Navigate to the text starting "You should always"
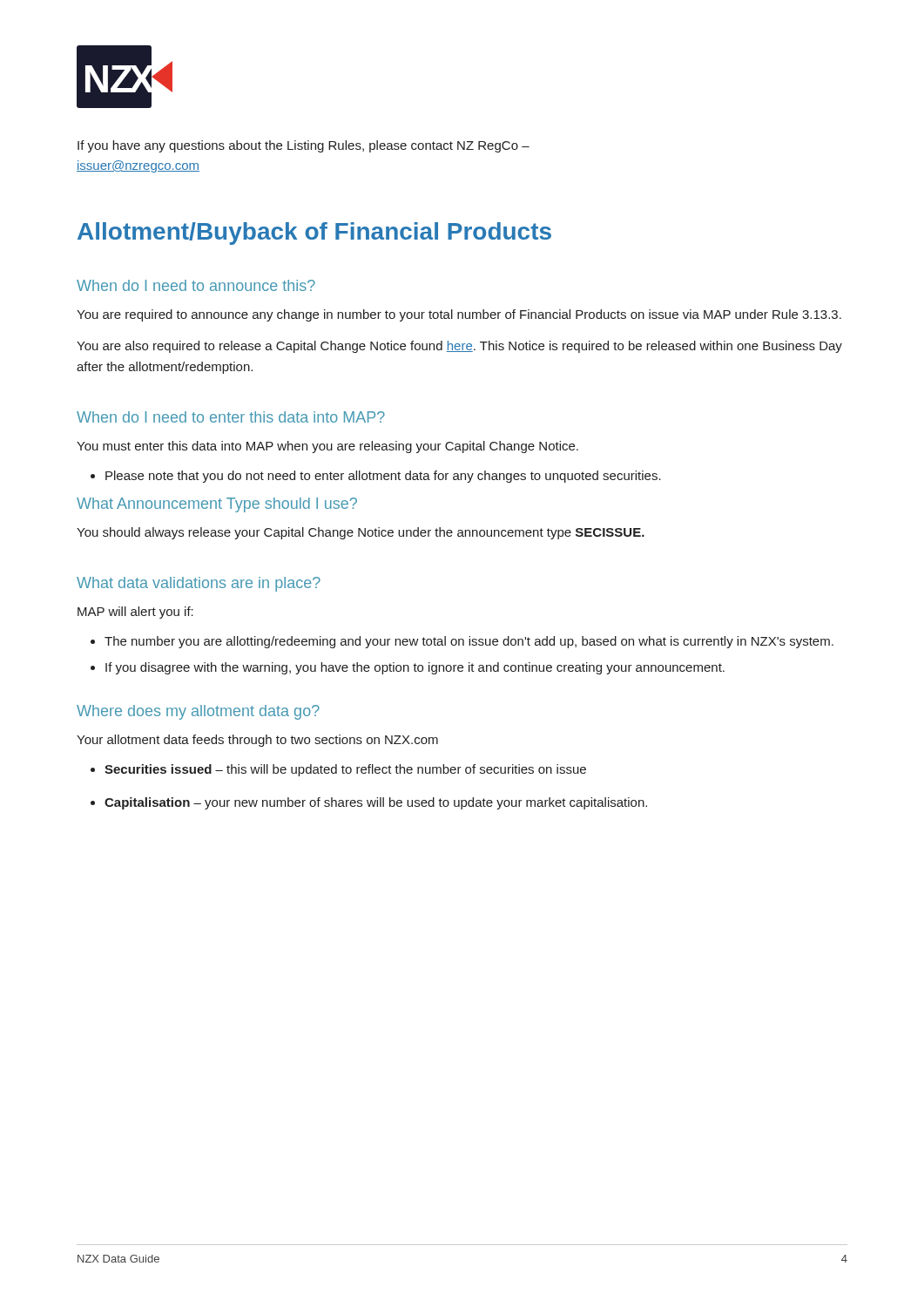924x1307 pixels. (361, 531)
